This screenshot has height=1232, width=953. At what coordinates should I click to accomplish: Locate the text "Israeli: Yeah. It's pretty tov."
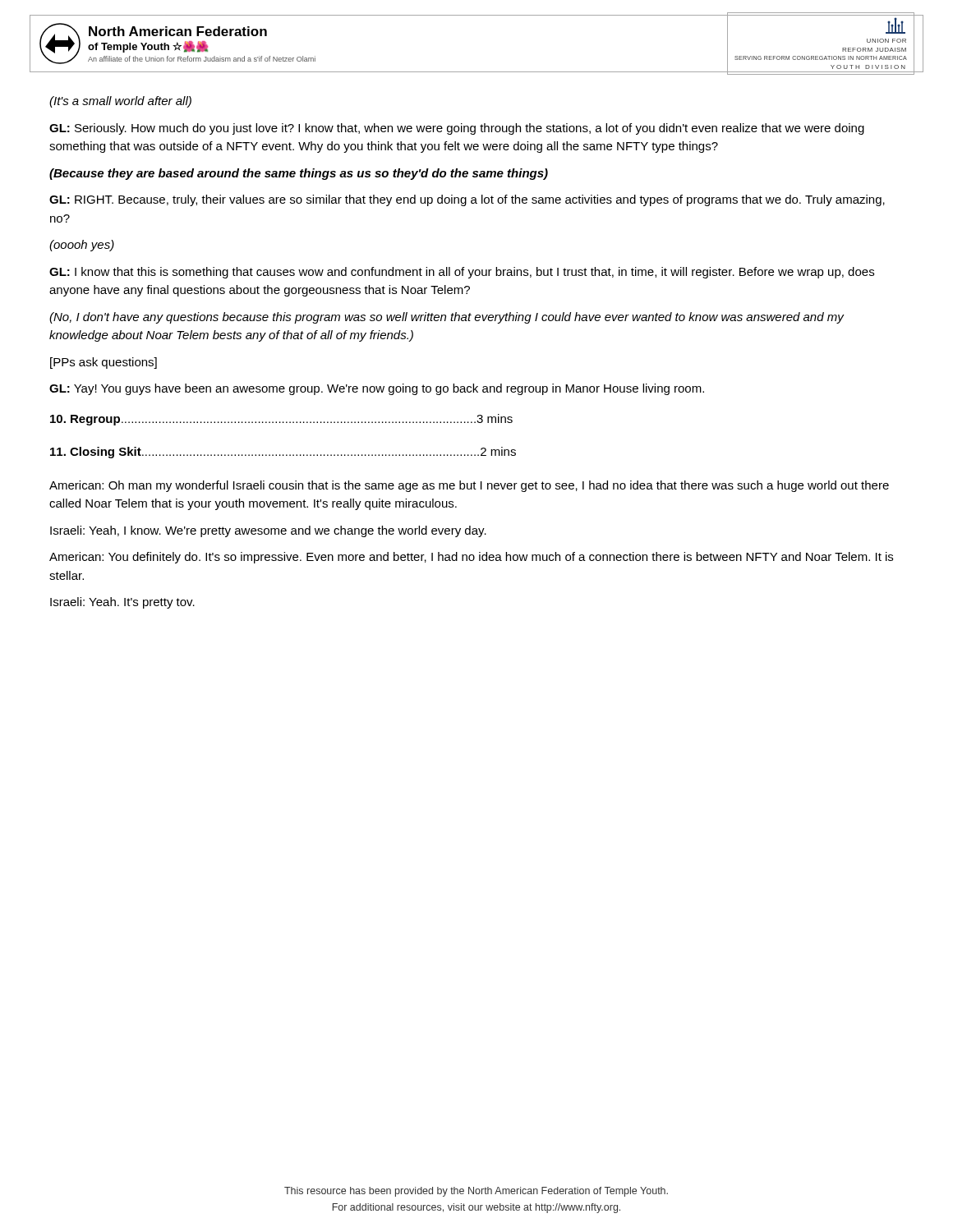point(122,602)
